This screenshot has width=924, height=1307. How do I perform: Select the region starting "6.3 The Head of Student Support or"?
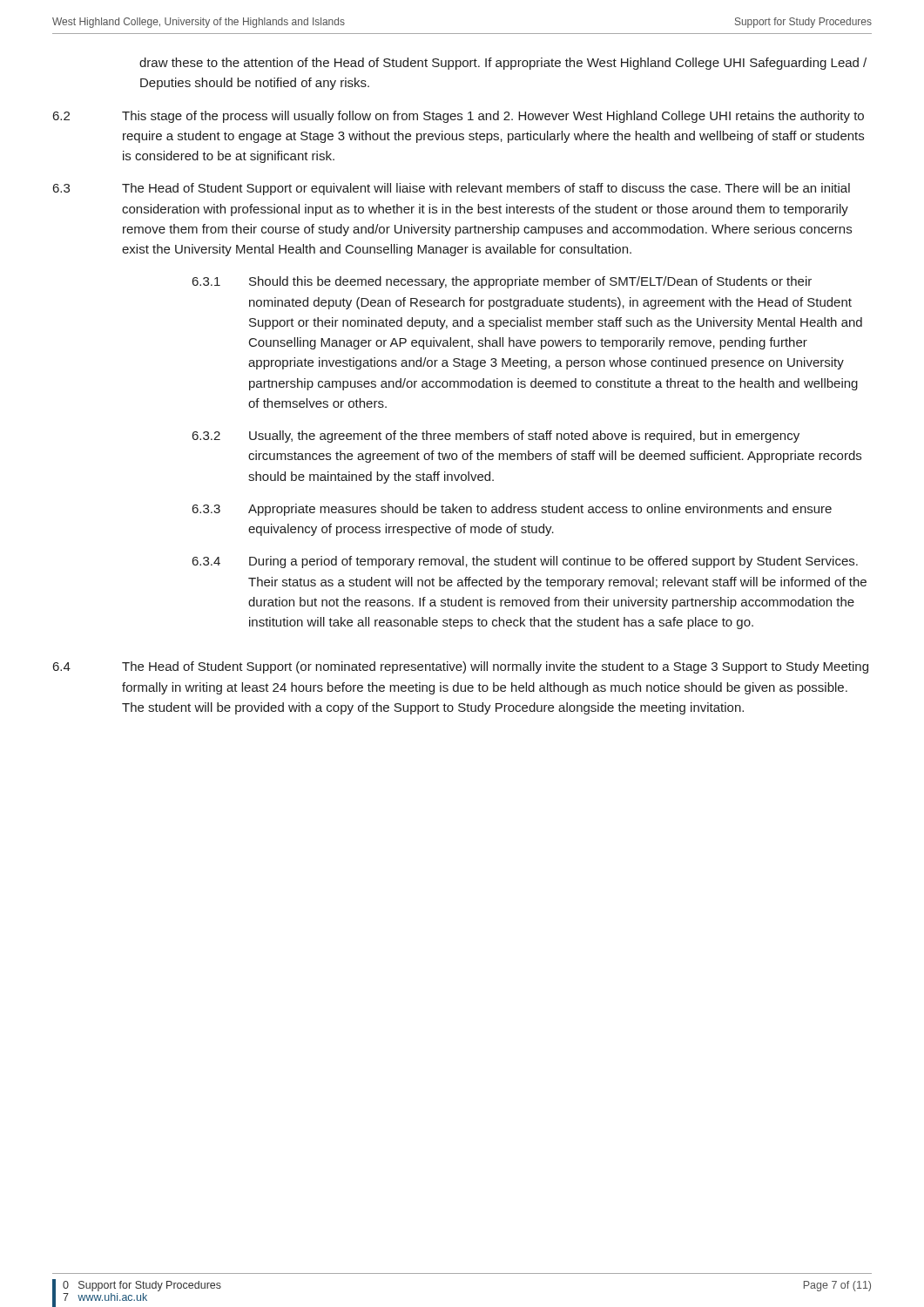(452, 189)
